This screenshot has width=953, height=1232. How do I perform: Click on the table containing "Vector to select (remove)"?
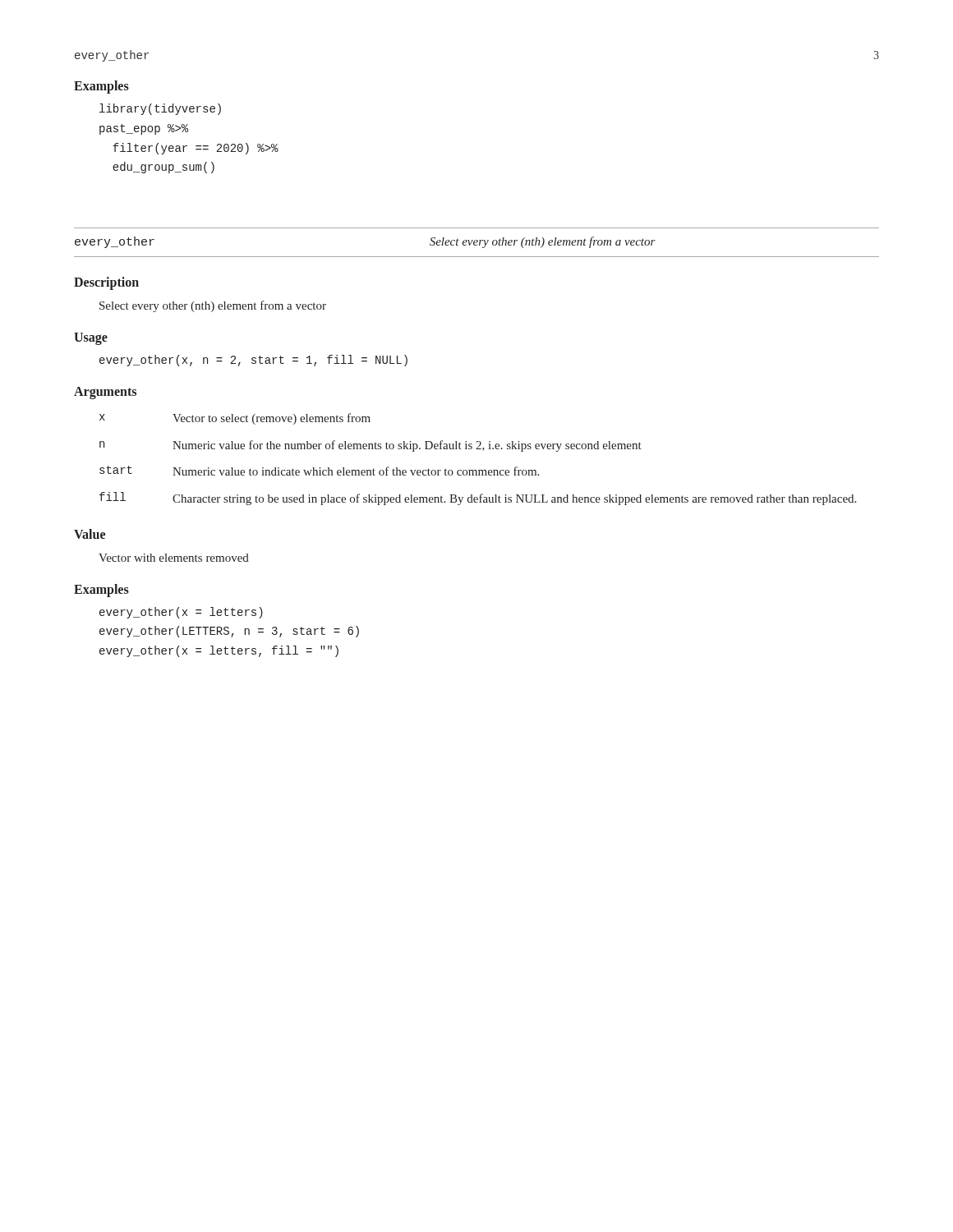pos(476,459)
